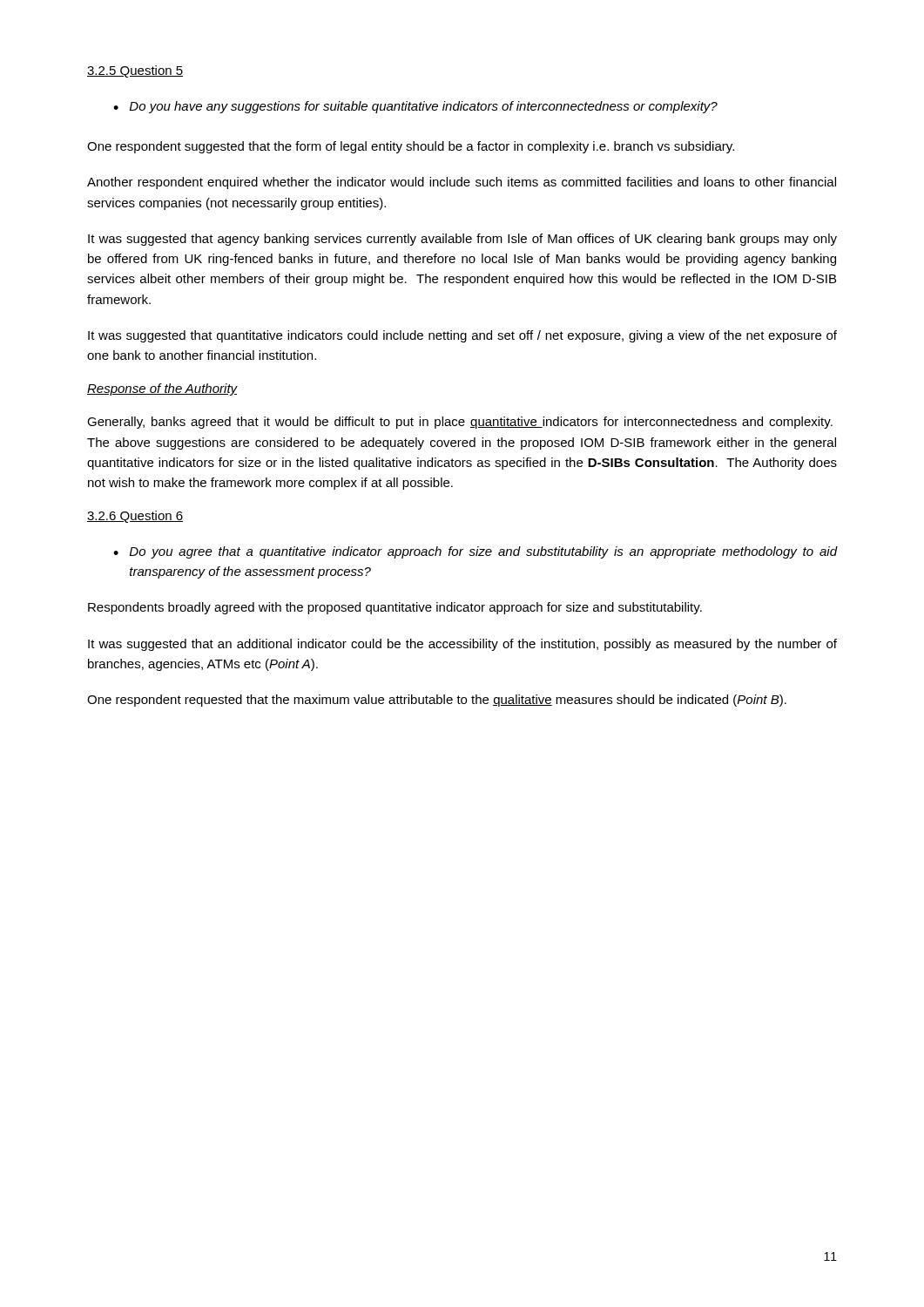Click on the text block containing "Respondents broadly agreed with the proposed quantitative indicator"
This screenshot has width=924, height=1307.
coord(395,607)
